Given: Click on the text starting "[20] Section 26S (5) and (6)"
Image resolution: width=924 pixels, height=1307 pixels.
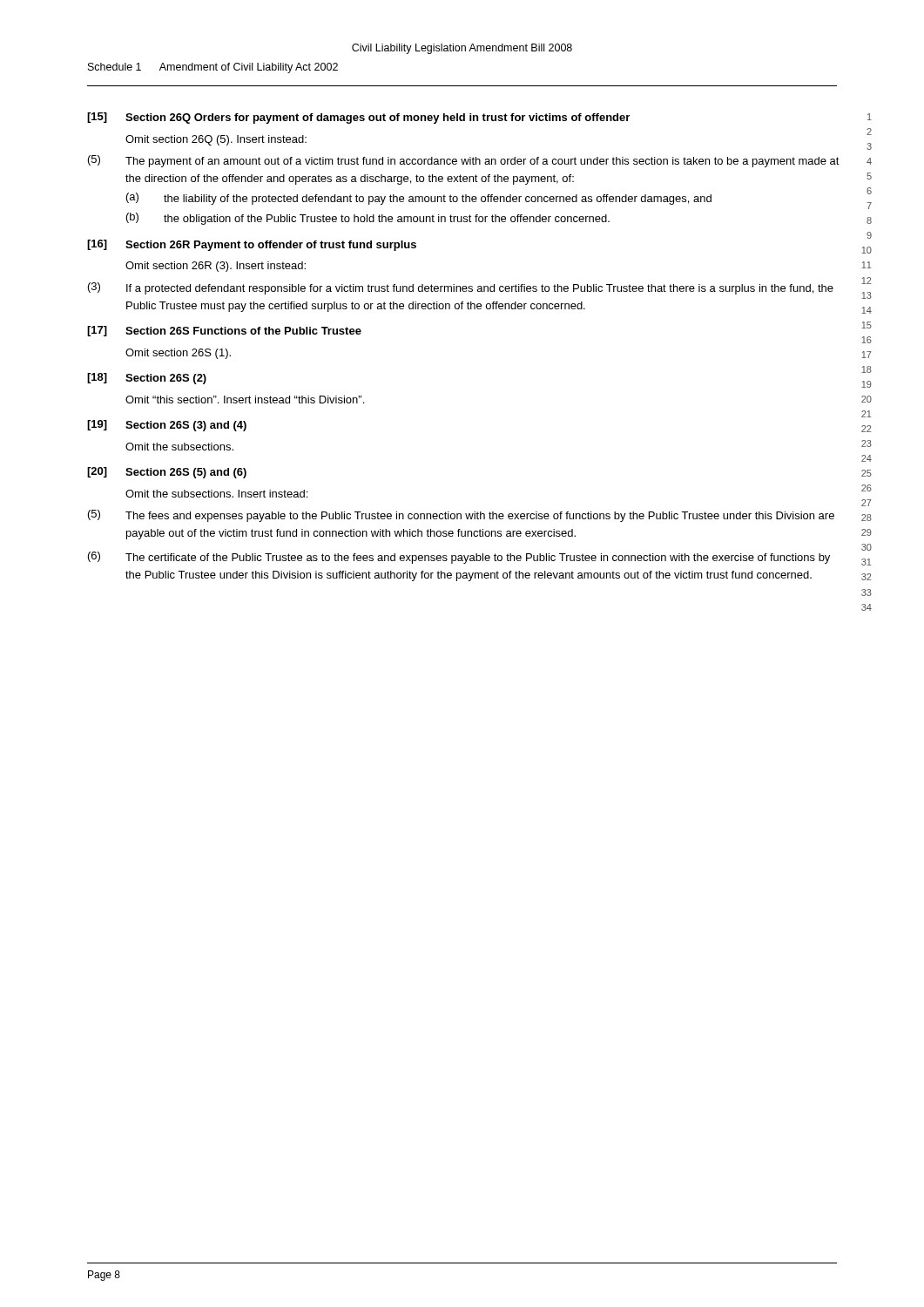Looking at the screenshot, I should click(167, 472).
